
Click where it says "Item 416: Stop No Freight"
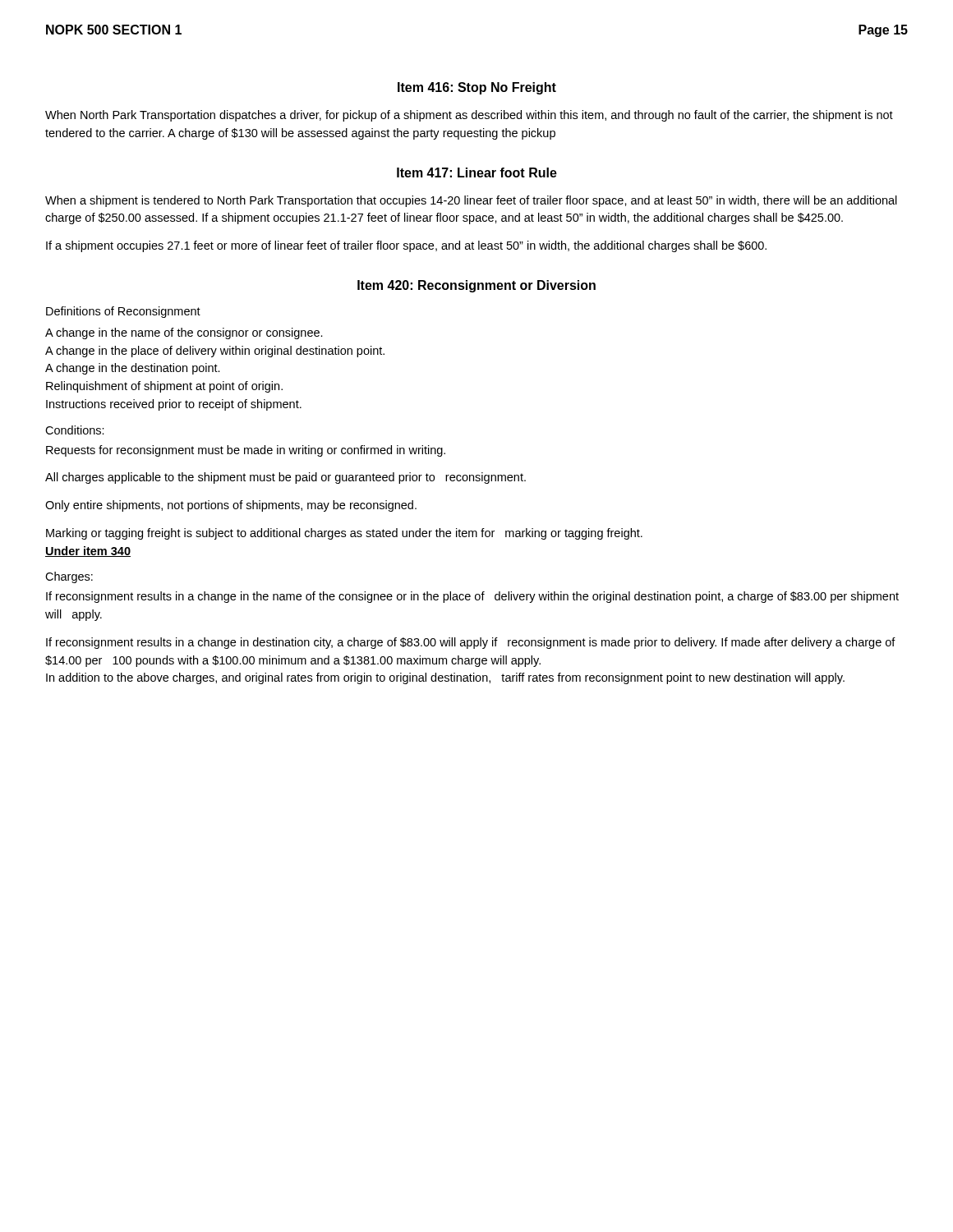pos(476,87)
